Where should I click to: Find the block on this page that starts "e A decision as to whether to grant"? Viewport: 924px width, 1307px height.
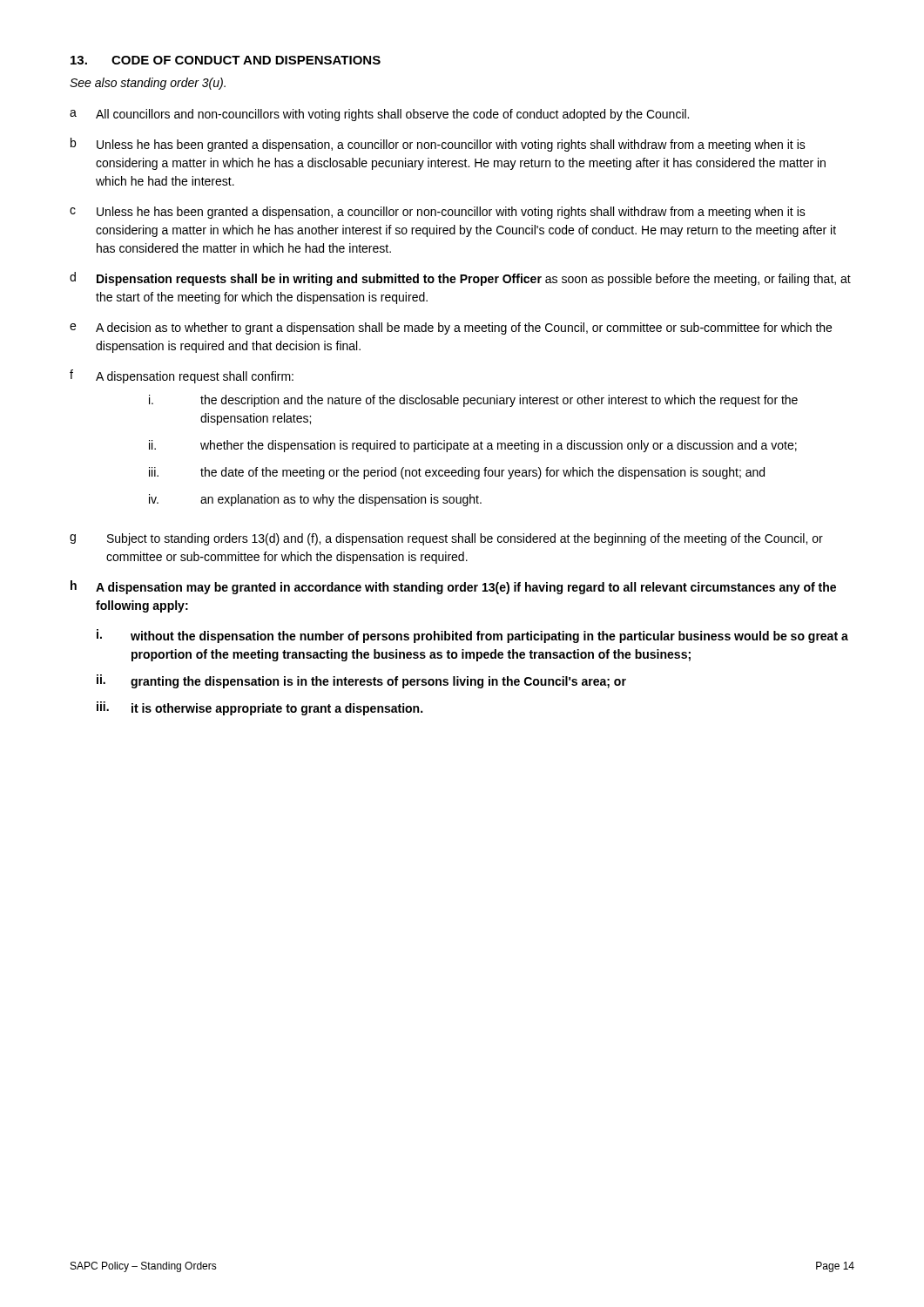click(462, 337)
